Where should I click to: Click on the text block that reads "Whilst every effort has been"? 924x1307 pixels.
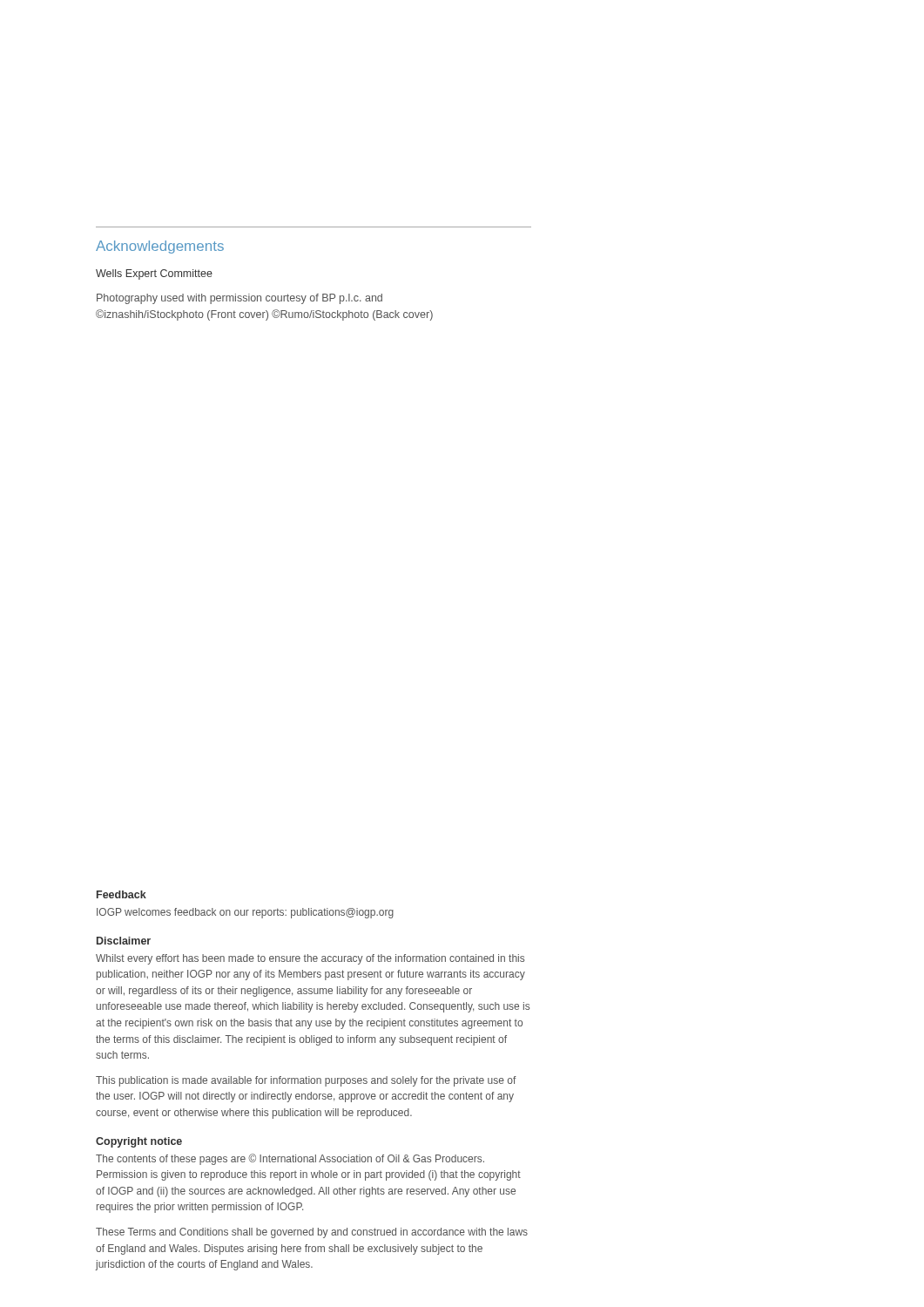coord(313,1007)
